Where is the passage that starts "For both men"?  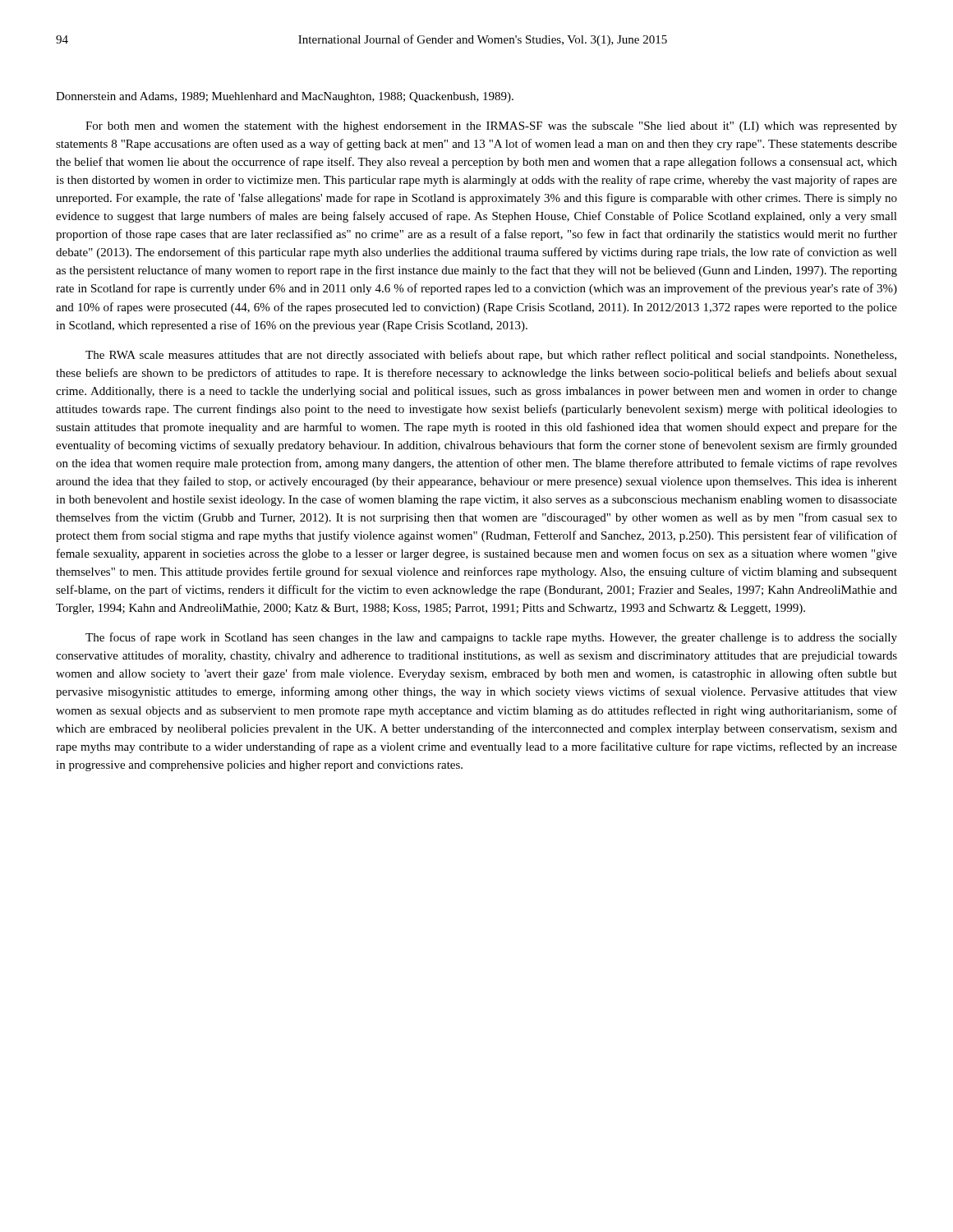coord(476,225)
